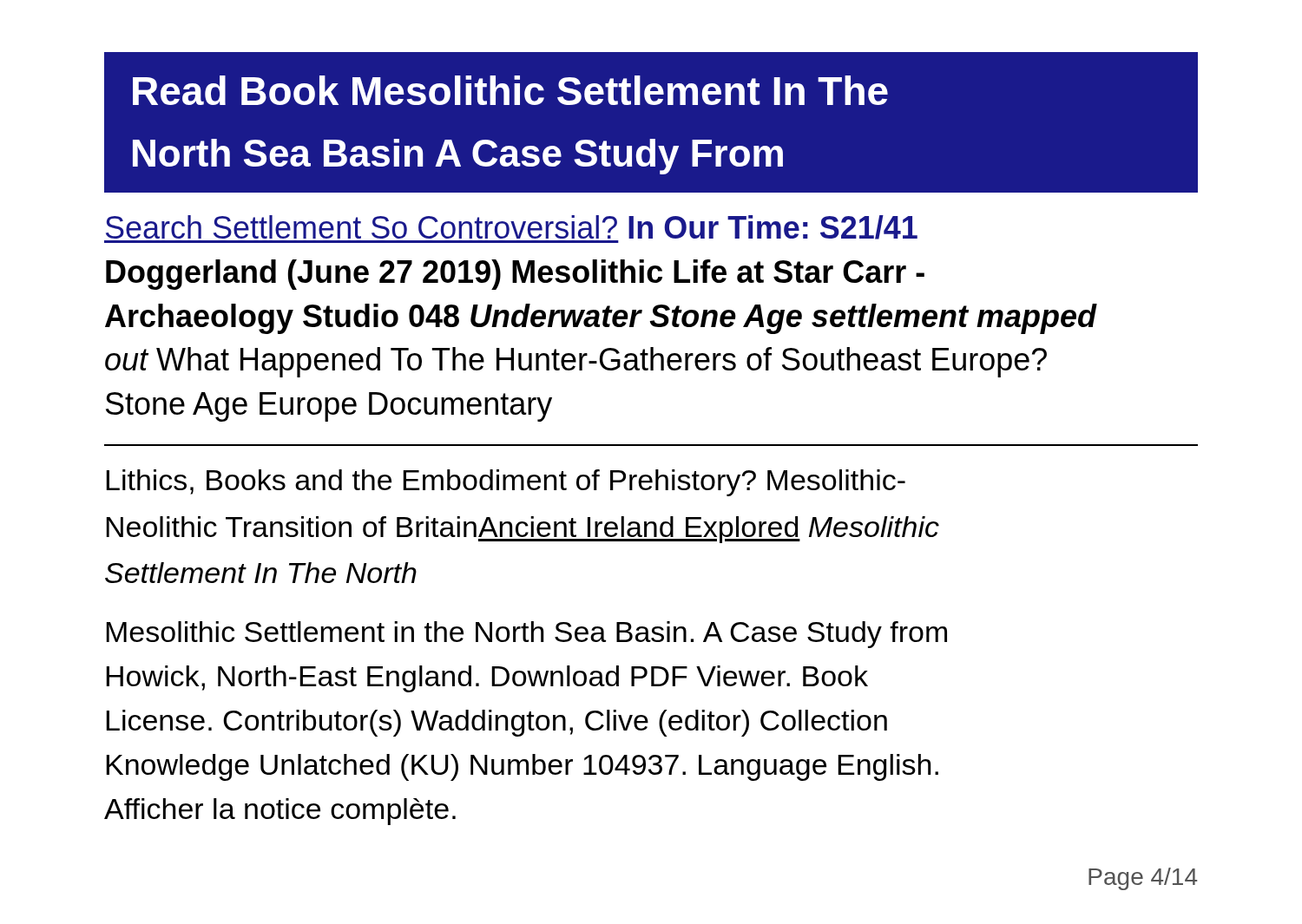Viewport: 1302px width, 924px height.
Task: Click the section header that begins "Search Settlement So"
Action: click(x=651, y=317)
